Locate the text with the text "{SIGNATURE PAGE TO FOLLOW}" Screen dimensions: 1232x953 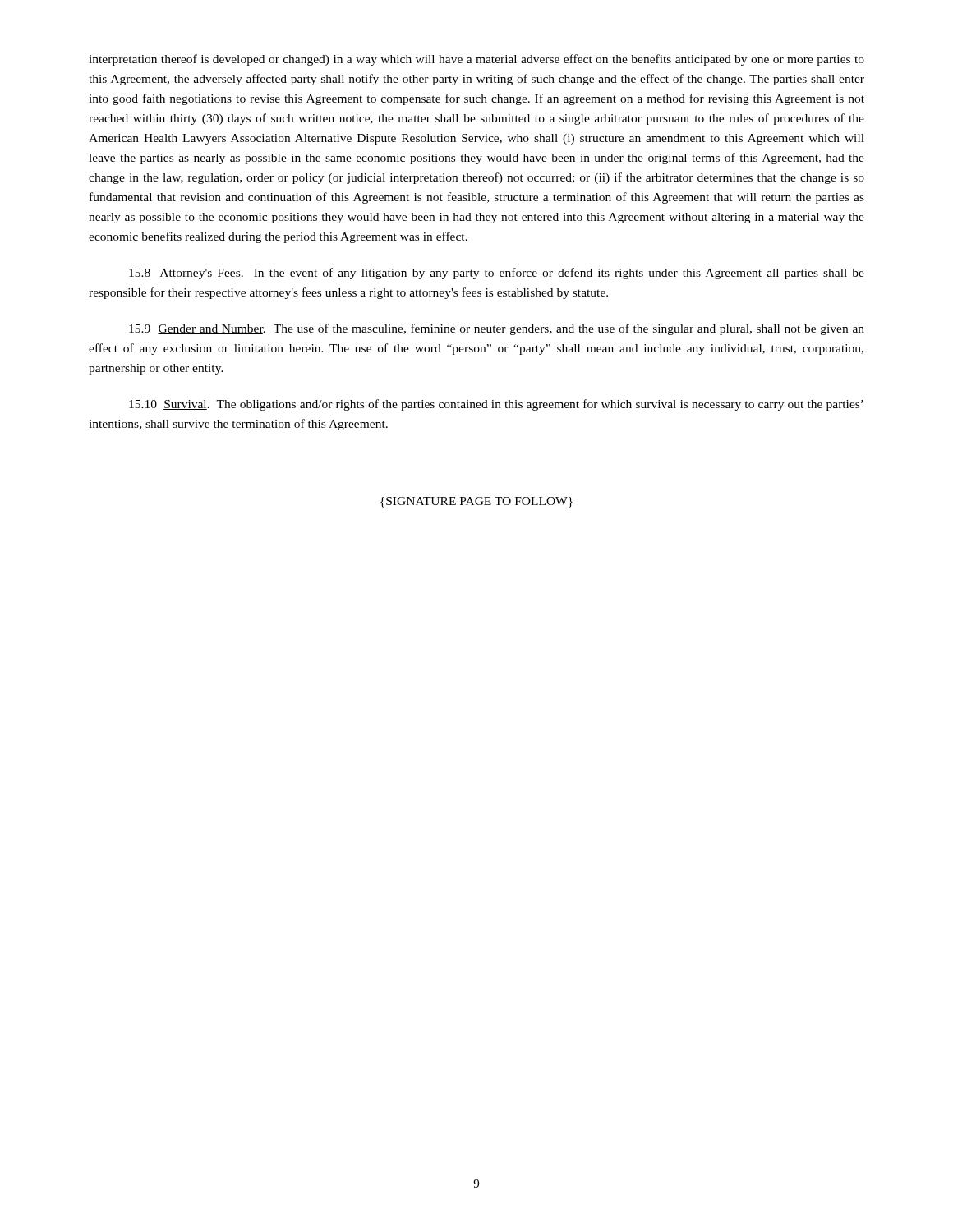pos(476,501)
